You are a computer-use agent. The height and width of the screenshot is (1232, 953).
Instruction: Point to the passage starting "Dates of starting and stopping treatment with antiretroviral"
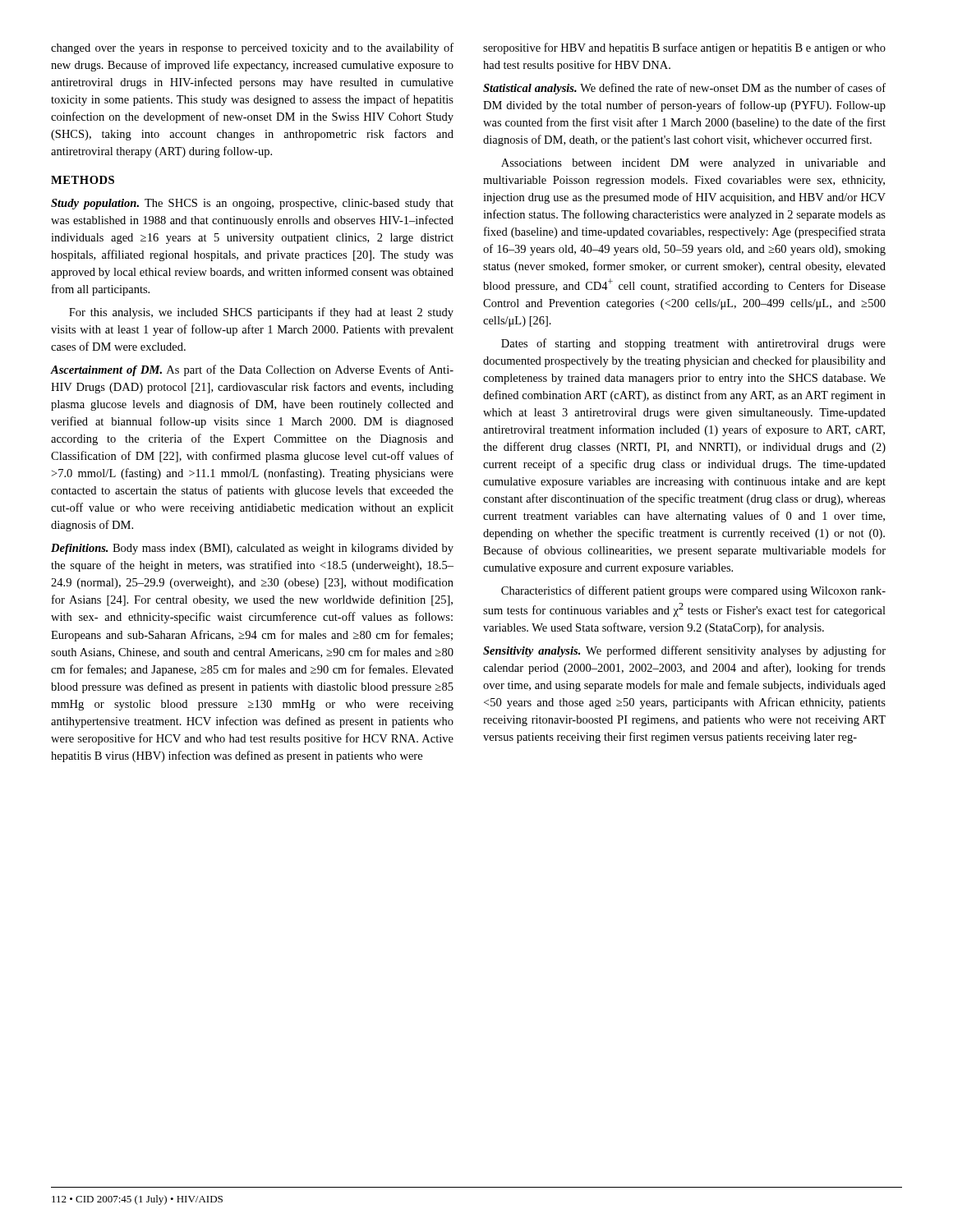click(x=684, y=456)
